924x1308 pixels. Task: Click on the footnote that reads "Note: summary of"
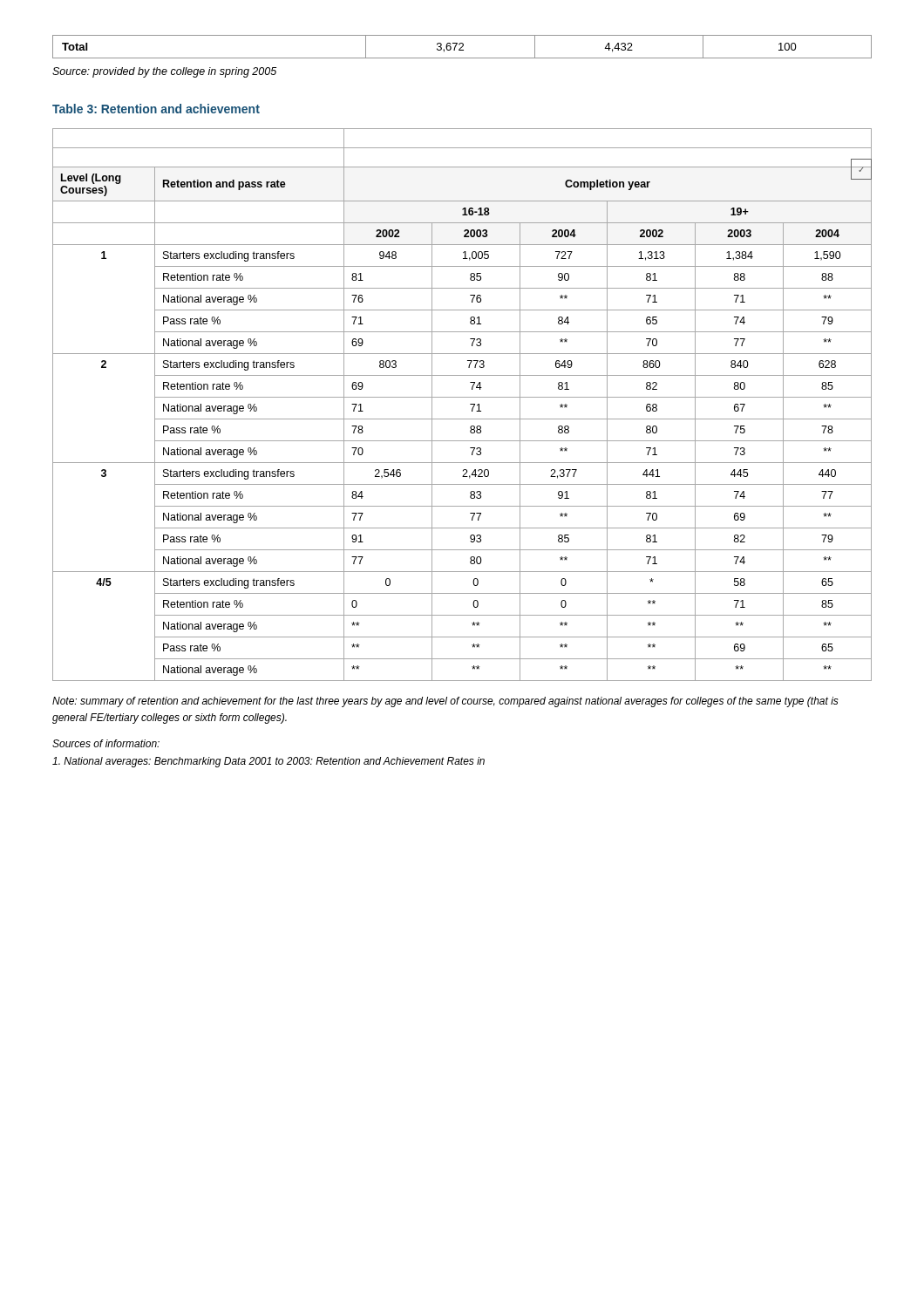tap(445, 709)
